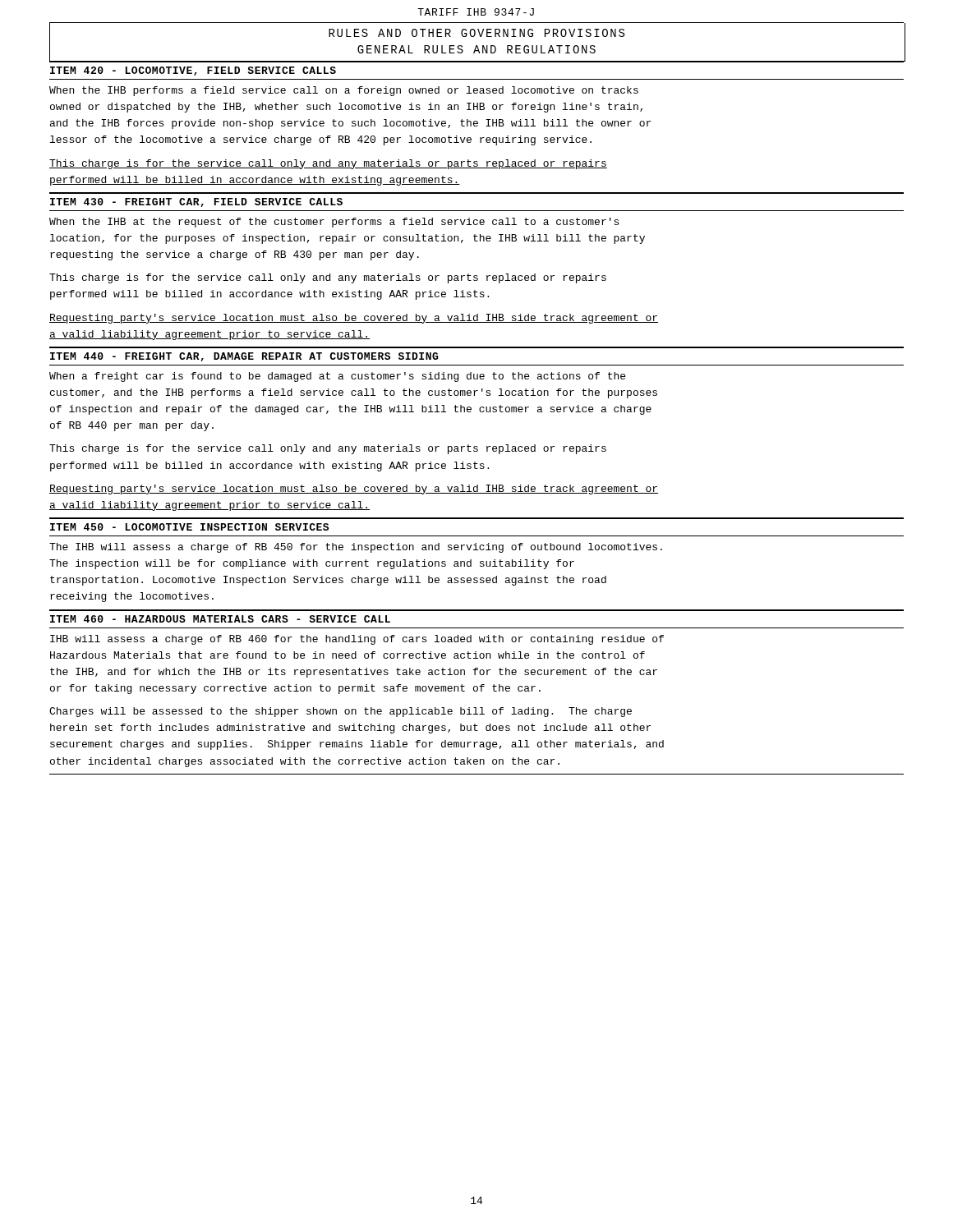953x1232 pixels.
Task: Point to the block starting "The IHB will assess a charge of"
Action: pos(357,572)
